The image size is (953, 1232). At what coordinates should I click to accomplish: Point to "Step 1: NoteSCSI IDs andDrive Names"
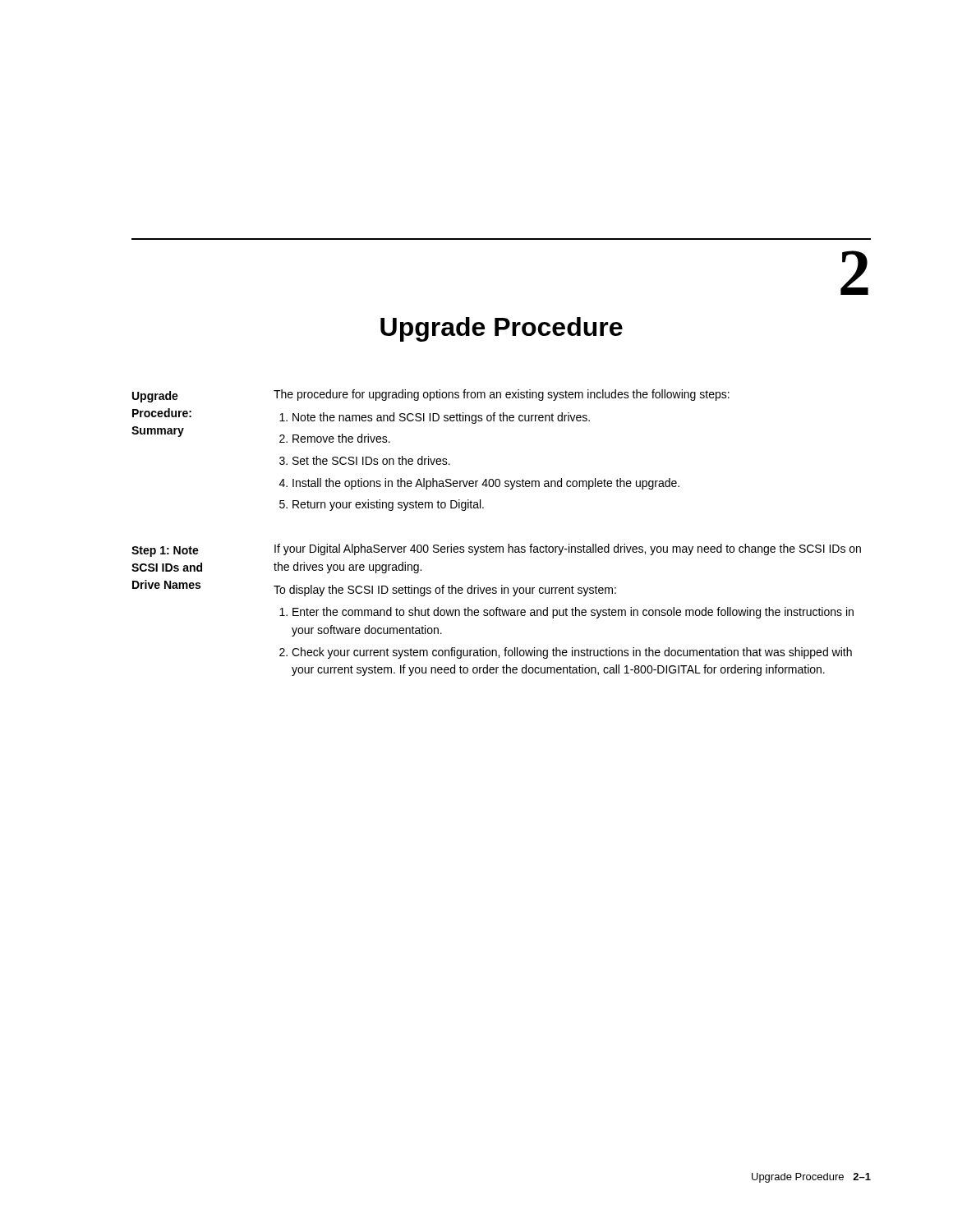167,568
